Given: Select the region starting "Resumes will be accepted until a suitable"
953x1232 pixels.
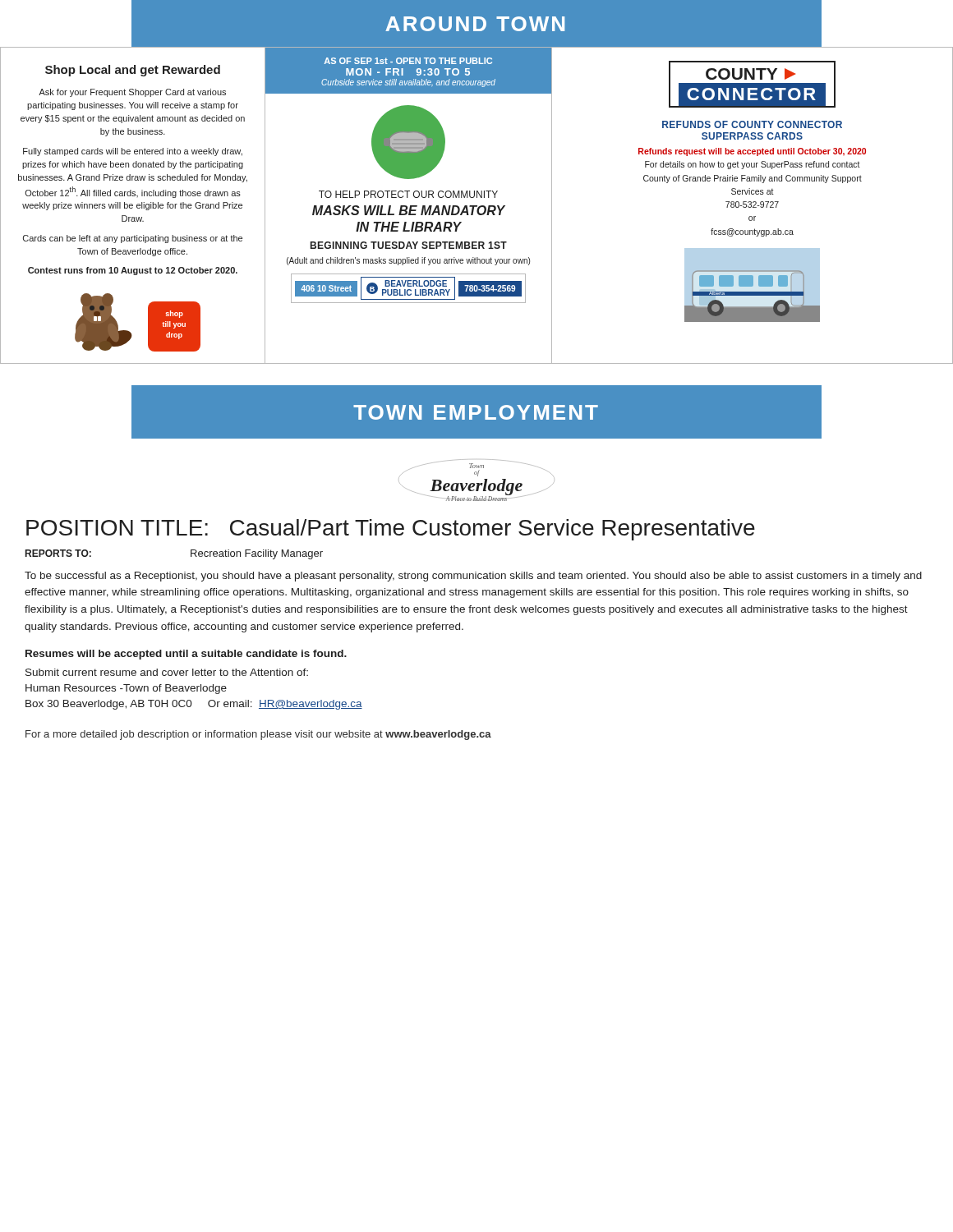Looking at the screenshot, I should coord(186,654).
